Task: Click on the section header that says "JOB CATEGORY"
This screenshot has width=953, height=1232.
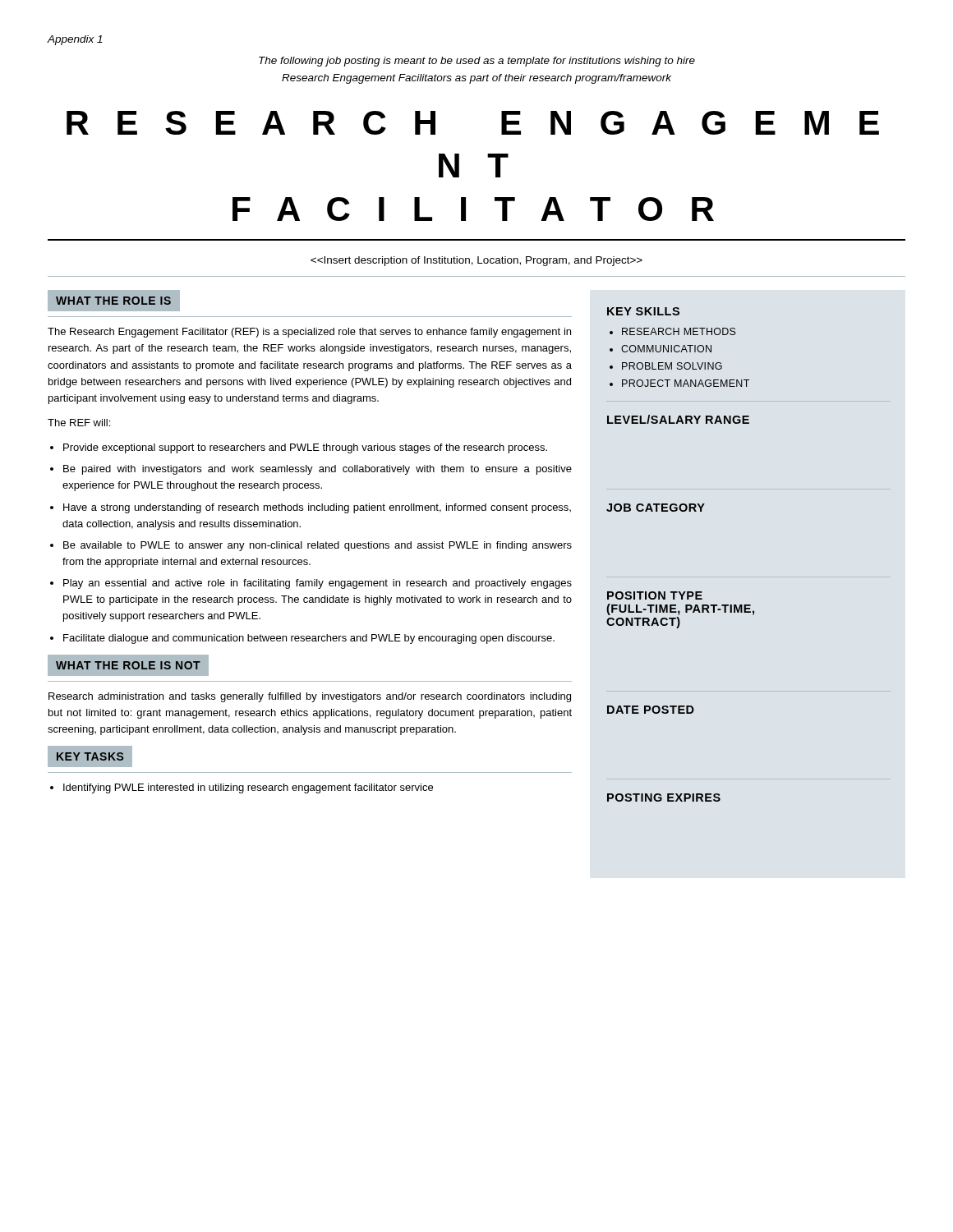Action: click(x=656, y=508)
